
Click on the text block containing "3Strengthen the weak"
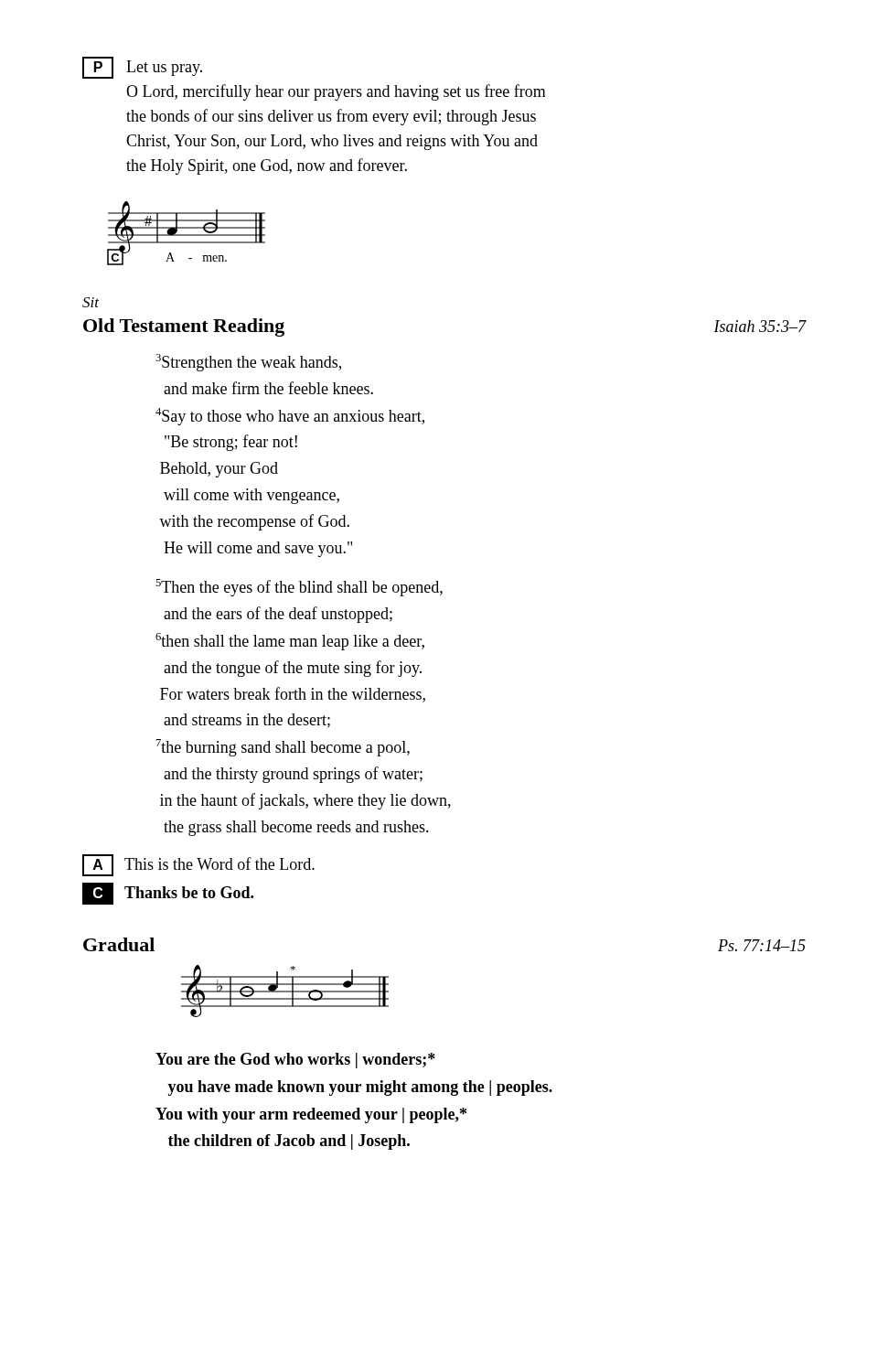click(x=248, y=363)
